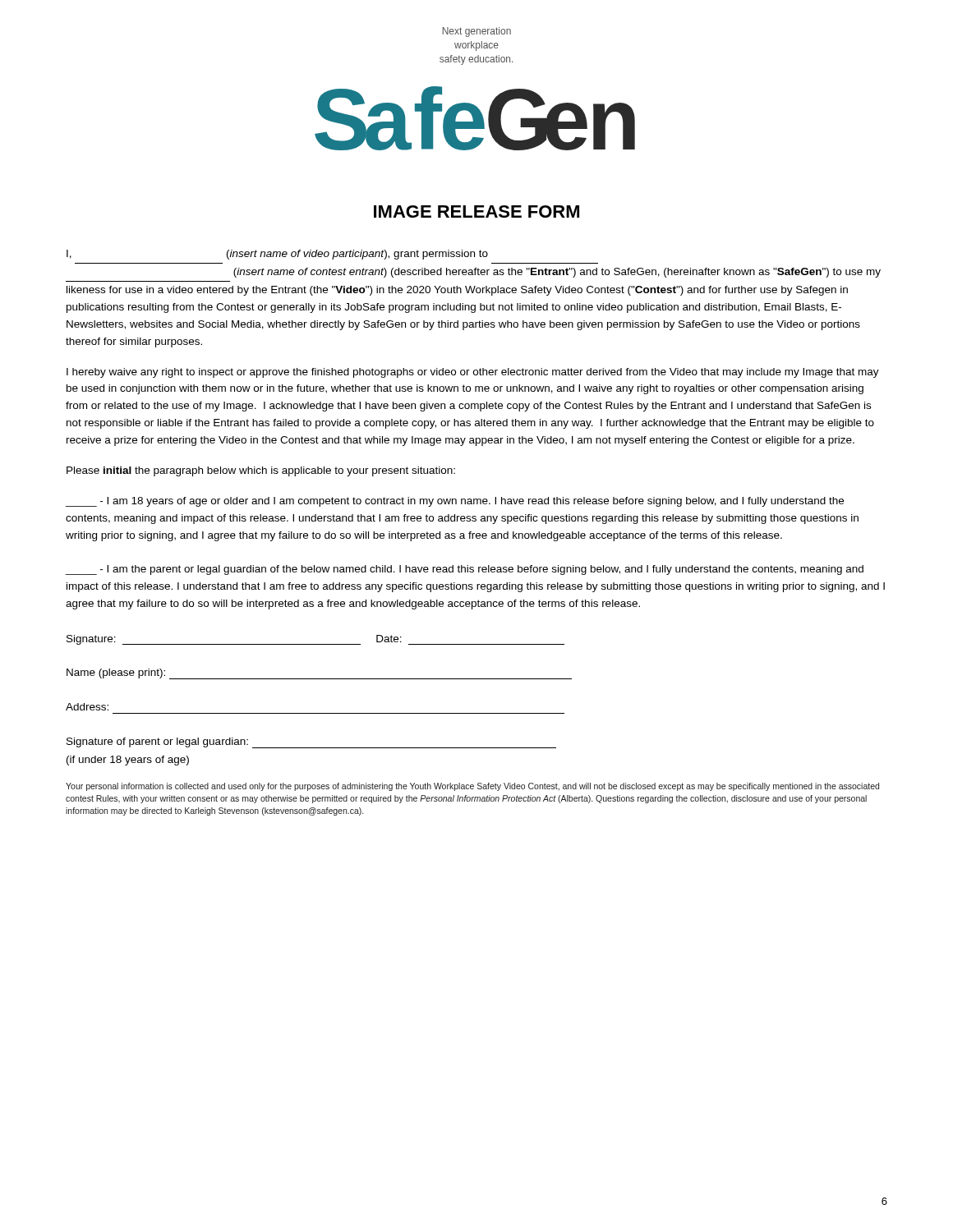The height and width of the screenshot is (1232, 953).
Task: Where is the passage that starts "Your personal information is collected and used"?
Action: (473, 798)
